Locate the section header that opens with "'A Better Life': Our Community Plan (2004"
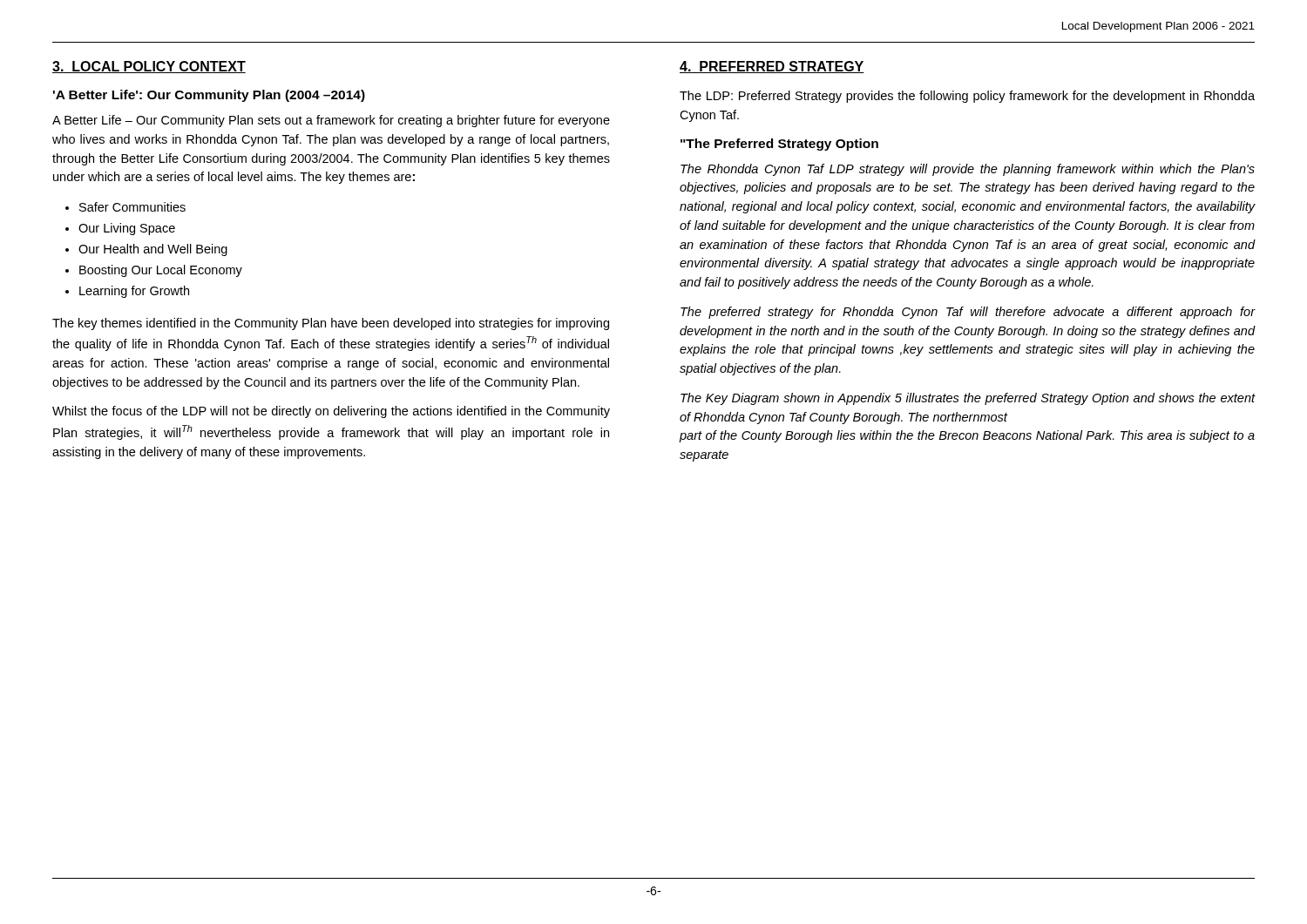The height and width of the screenshot is (924, 1307). (x=209, y=95)
